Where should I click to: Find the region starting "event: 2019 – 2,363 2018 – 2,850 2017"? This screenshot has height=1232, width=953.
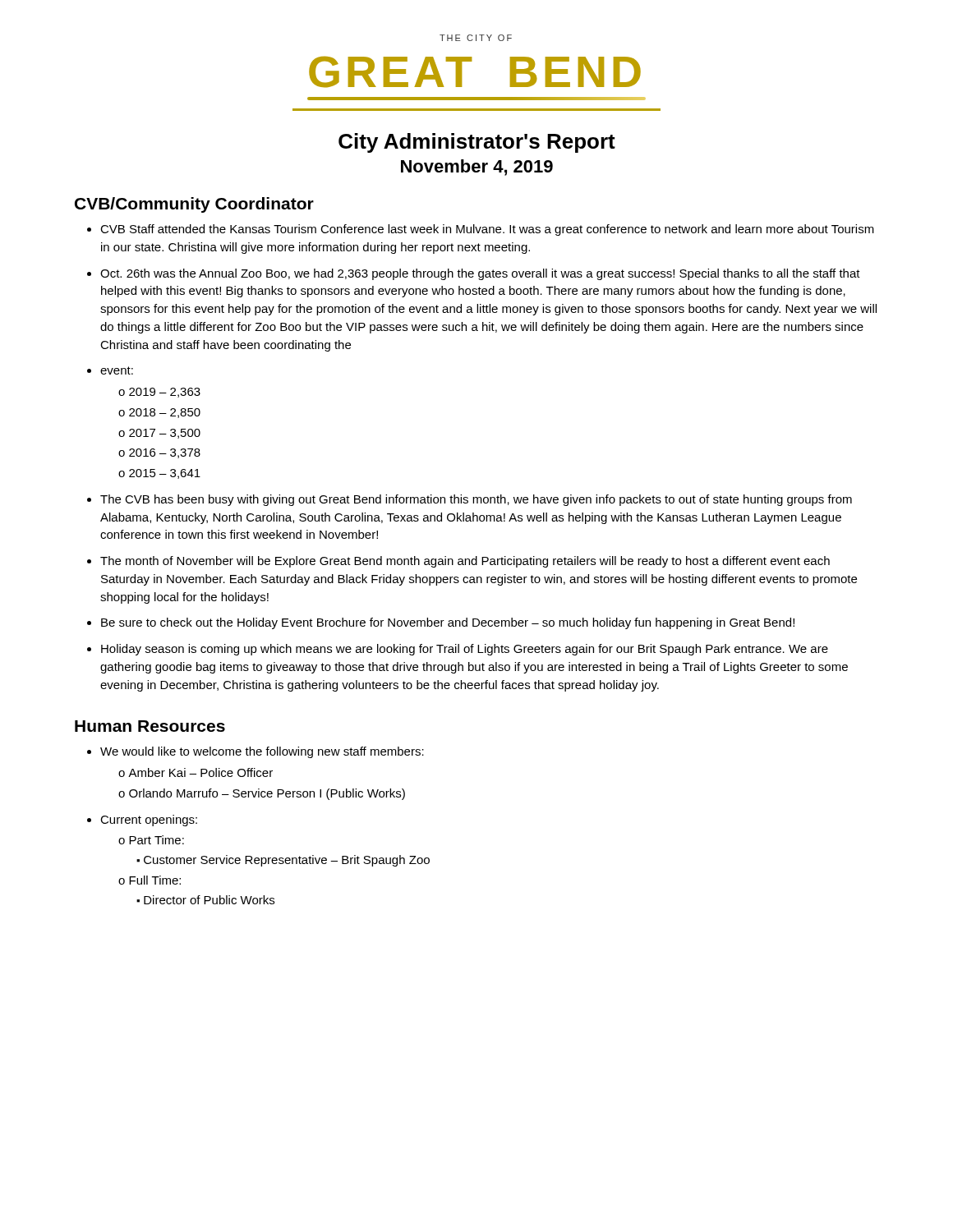117,370
